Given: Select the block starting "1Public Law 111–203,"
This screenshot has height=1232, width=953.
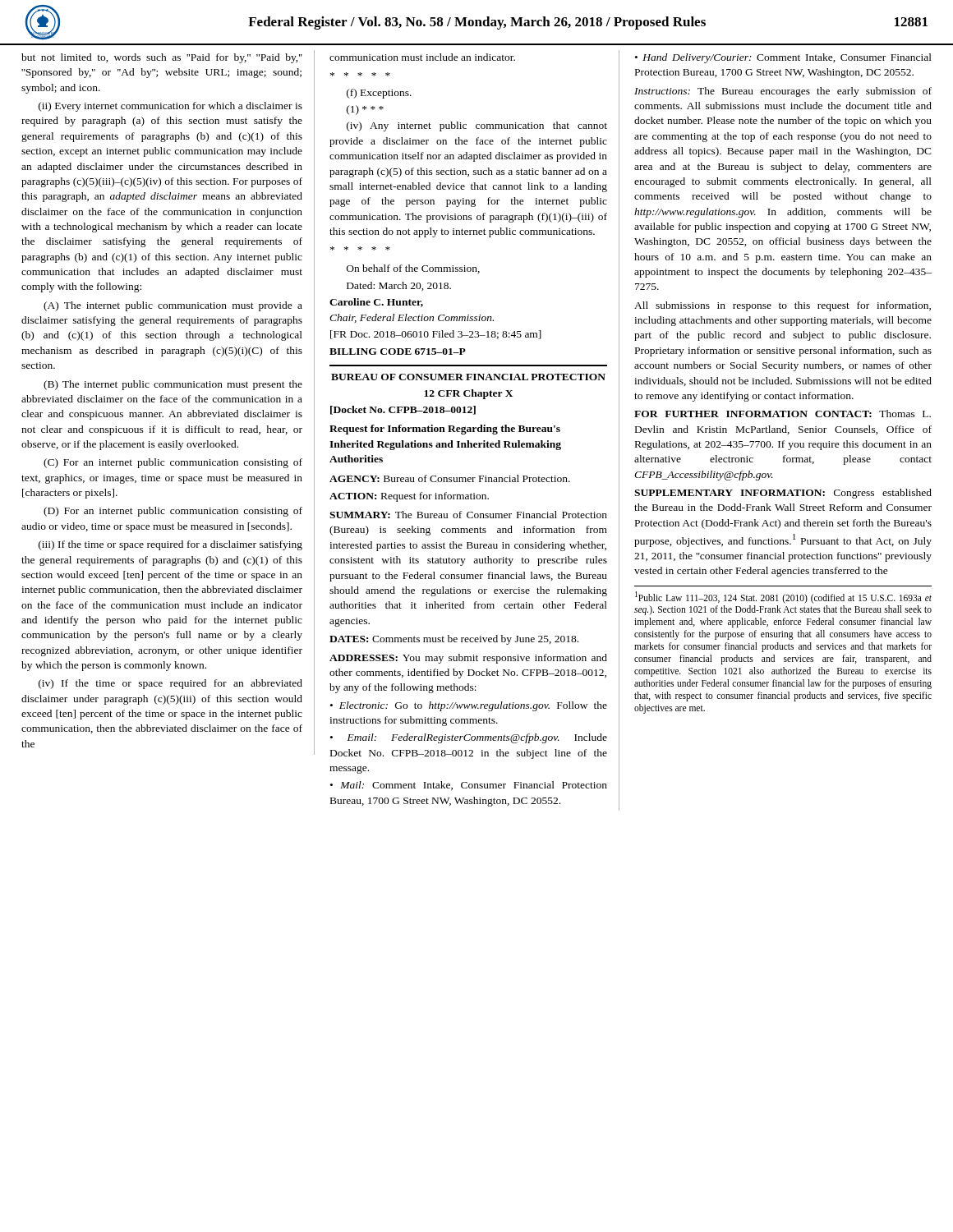Looking at the screenshot, I should [783, 652].
